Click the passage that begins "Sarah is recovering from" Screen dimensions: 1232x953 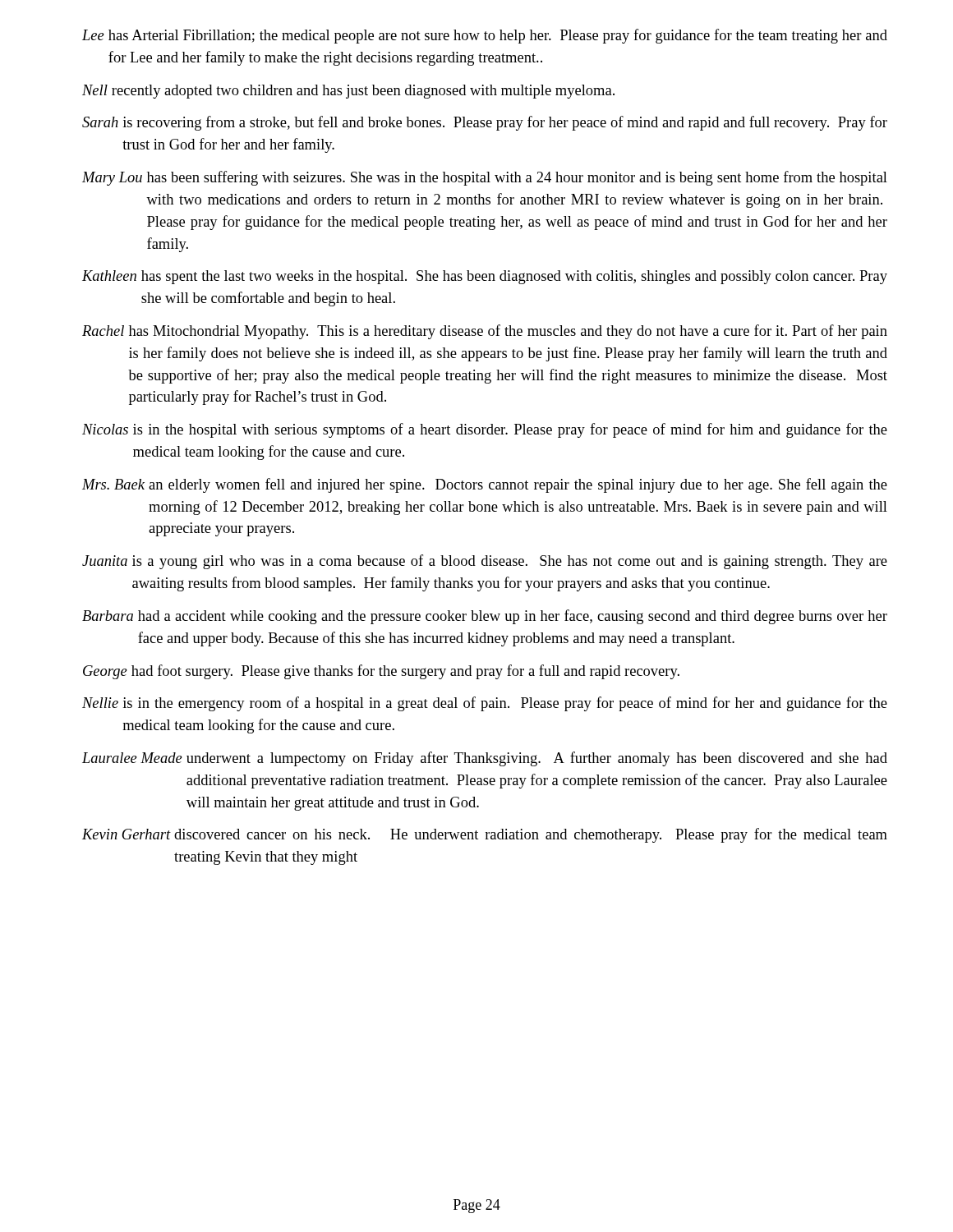pos(485,134)
